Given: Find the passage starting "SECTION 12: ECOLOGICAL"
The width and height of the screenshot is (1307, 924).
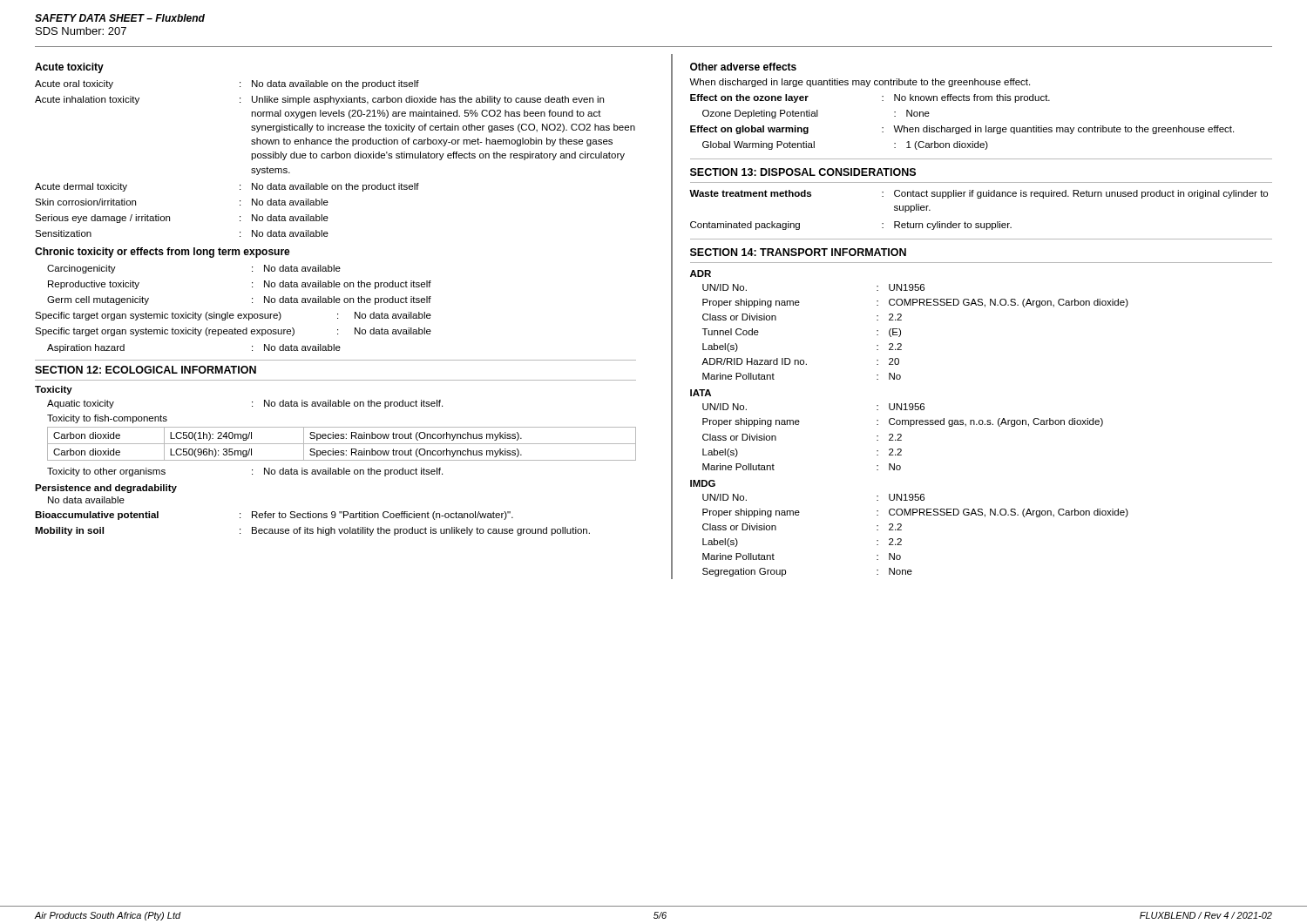Looking at the screenshot, I should pyautogui.click(x=146, y=370).
